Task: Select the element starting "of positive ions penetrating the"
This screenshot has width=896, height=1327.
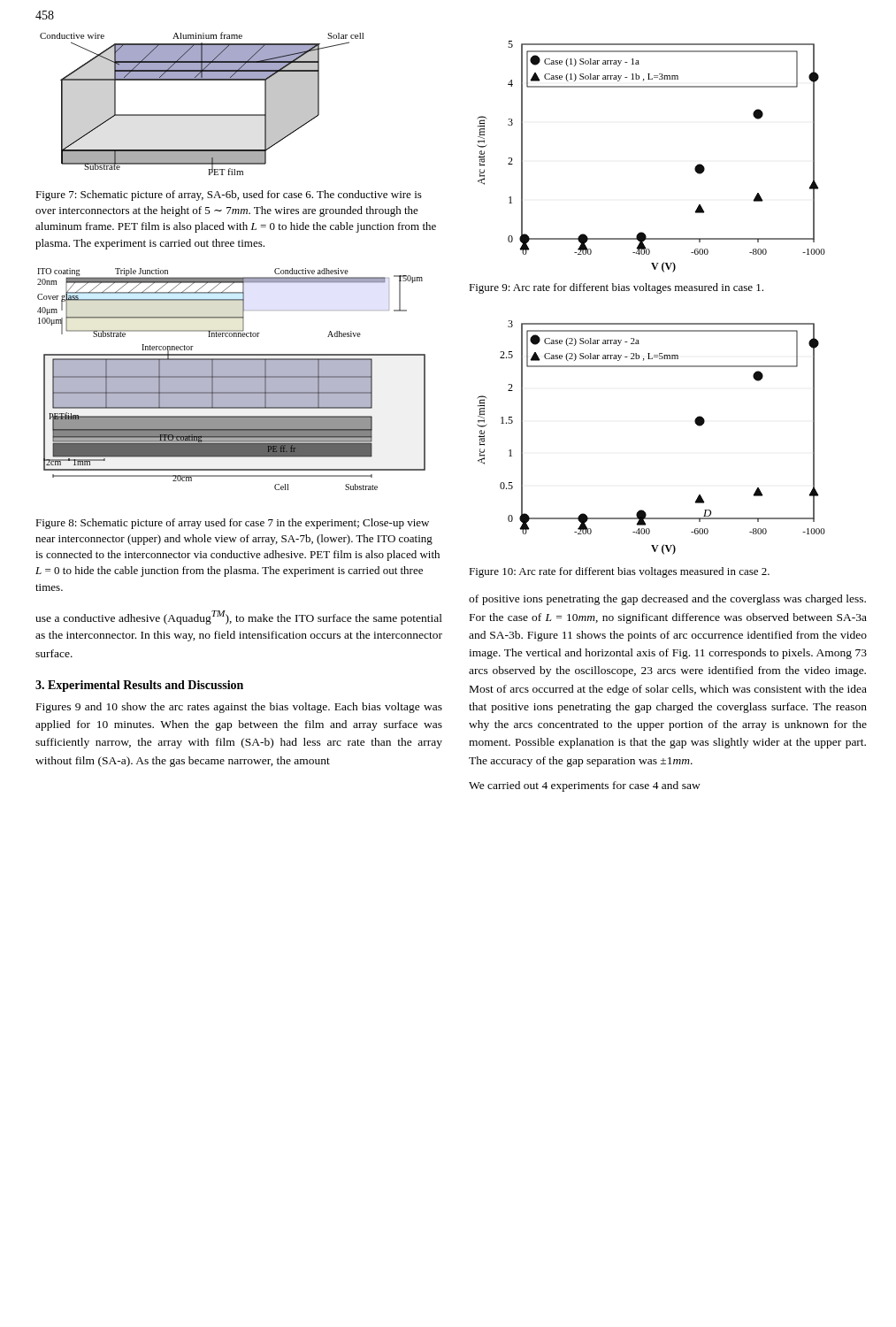Action: pos(668,679)
